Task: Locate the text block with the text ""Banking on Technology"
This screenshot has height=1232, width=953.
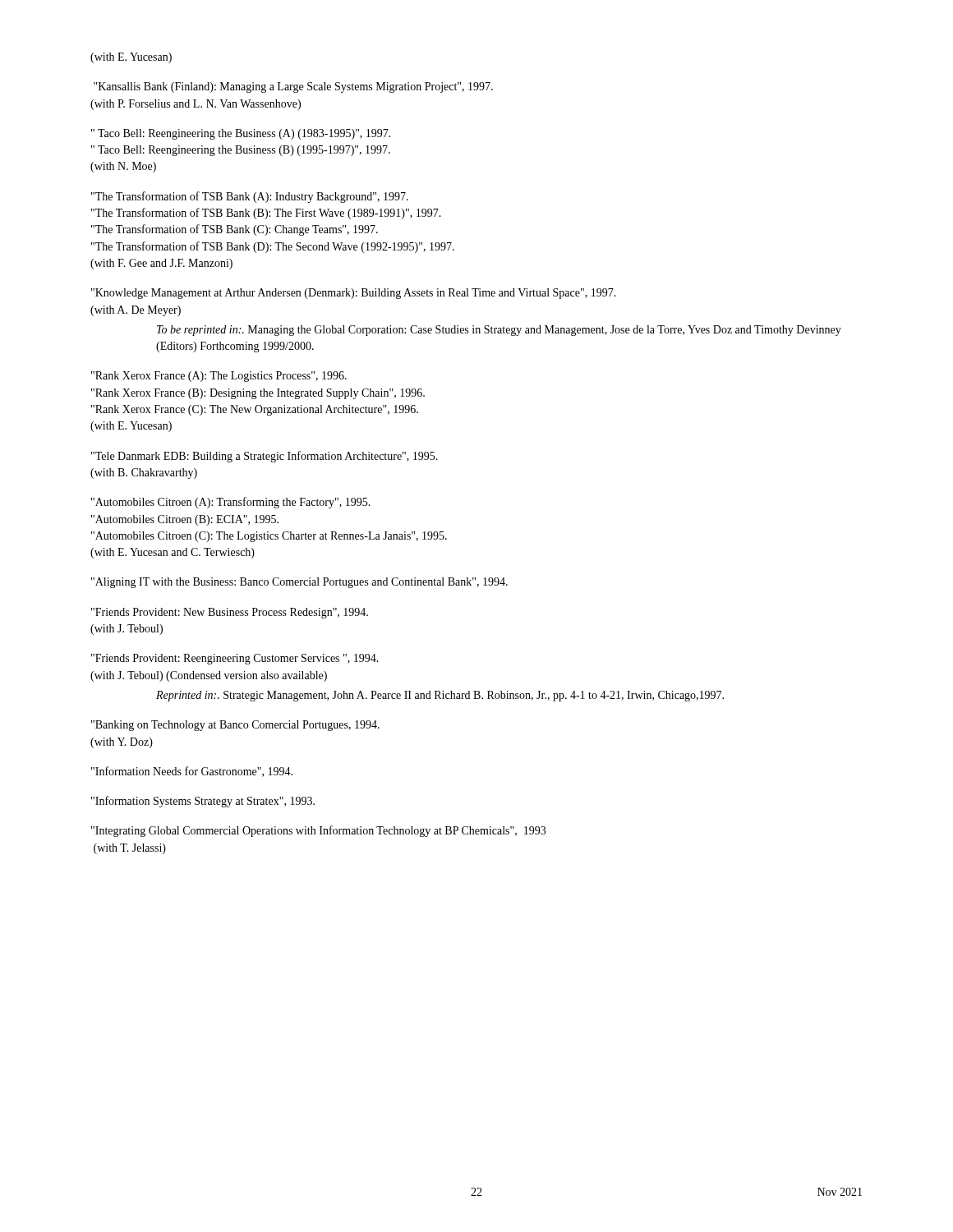Action: (x=235, y=726)
